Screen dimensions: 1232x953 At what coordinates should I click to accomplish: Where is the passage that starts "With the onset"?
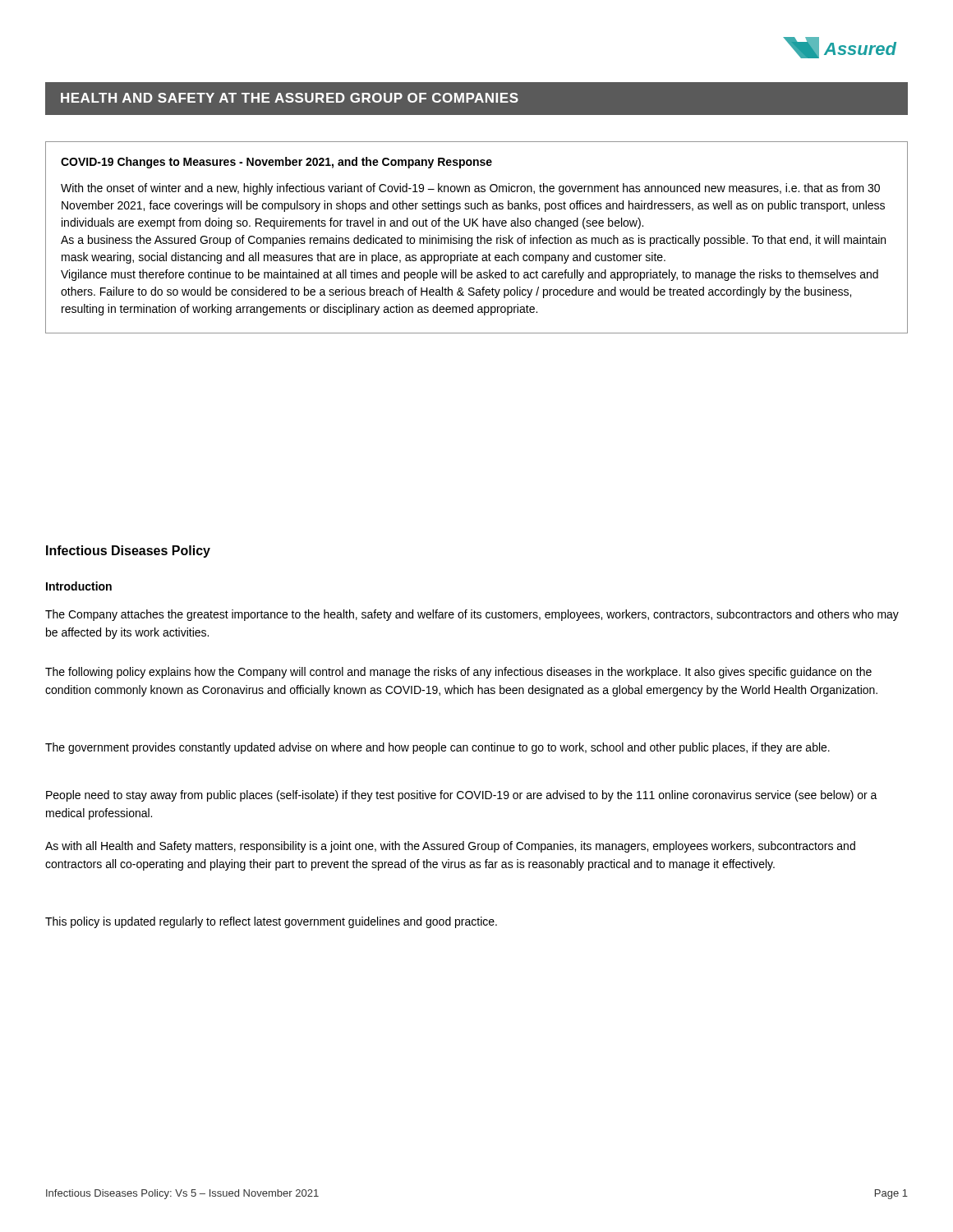476,206
